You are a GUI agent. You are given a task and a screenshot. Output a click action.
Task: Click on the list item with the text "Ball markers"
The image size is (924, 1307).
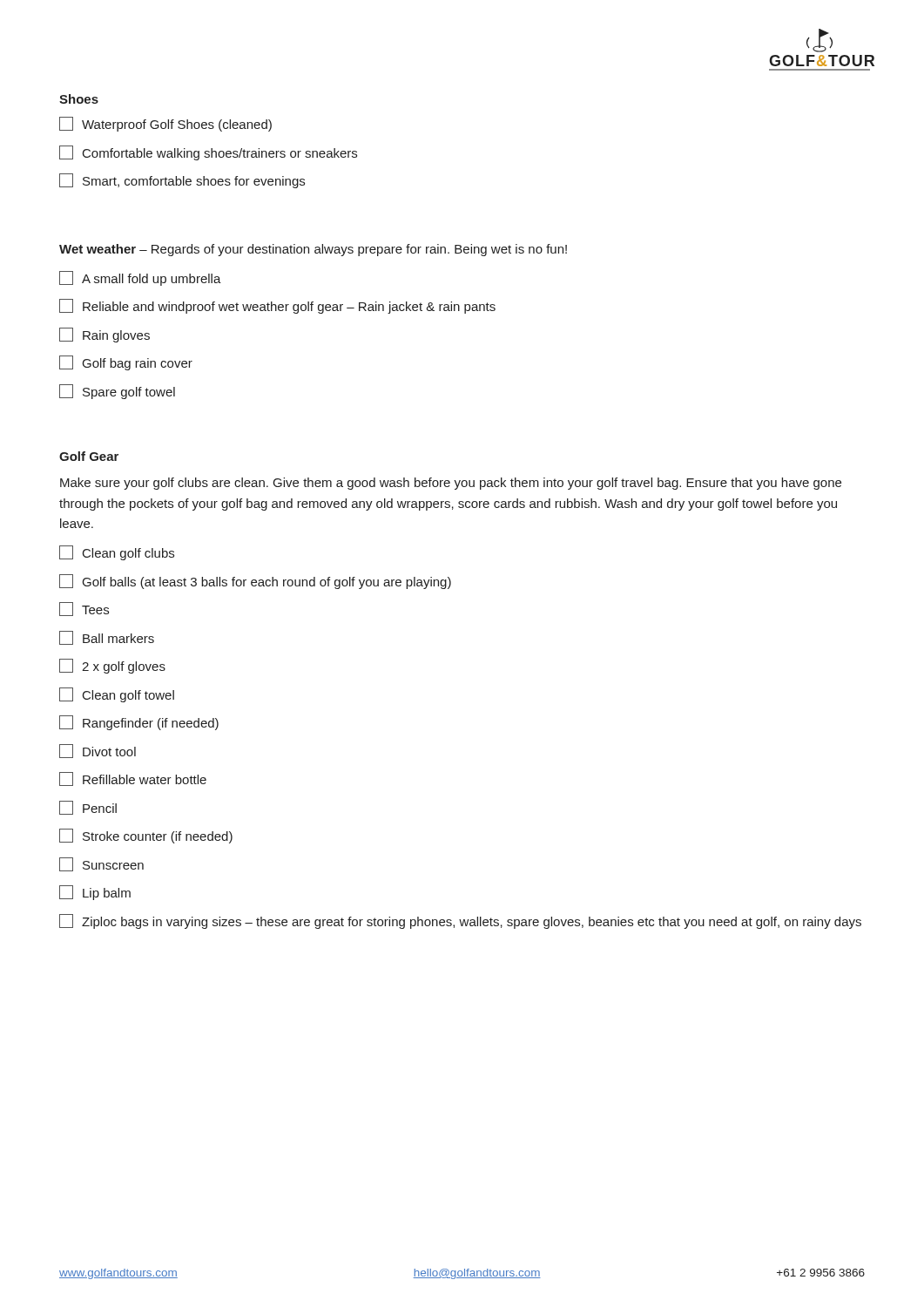click(x=107, y=638)
